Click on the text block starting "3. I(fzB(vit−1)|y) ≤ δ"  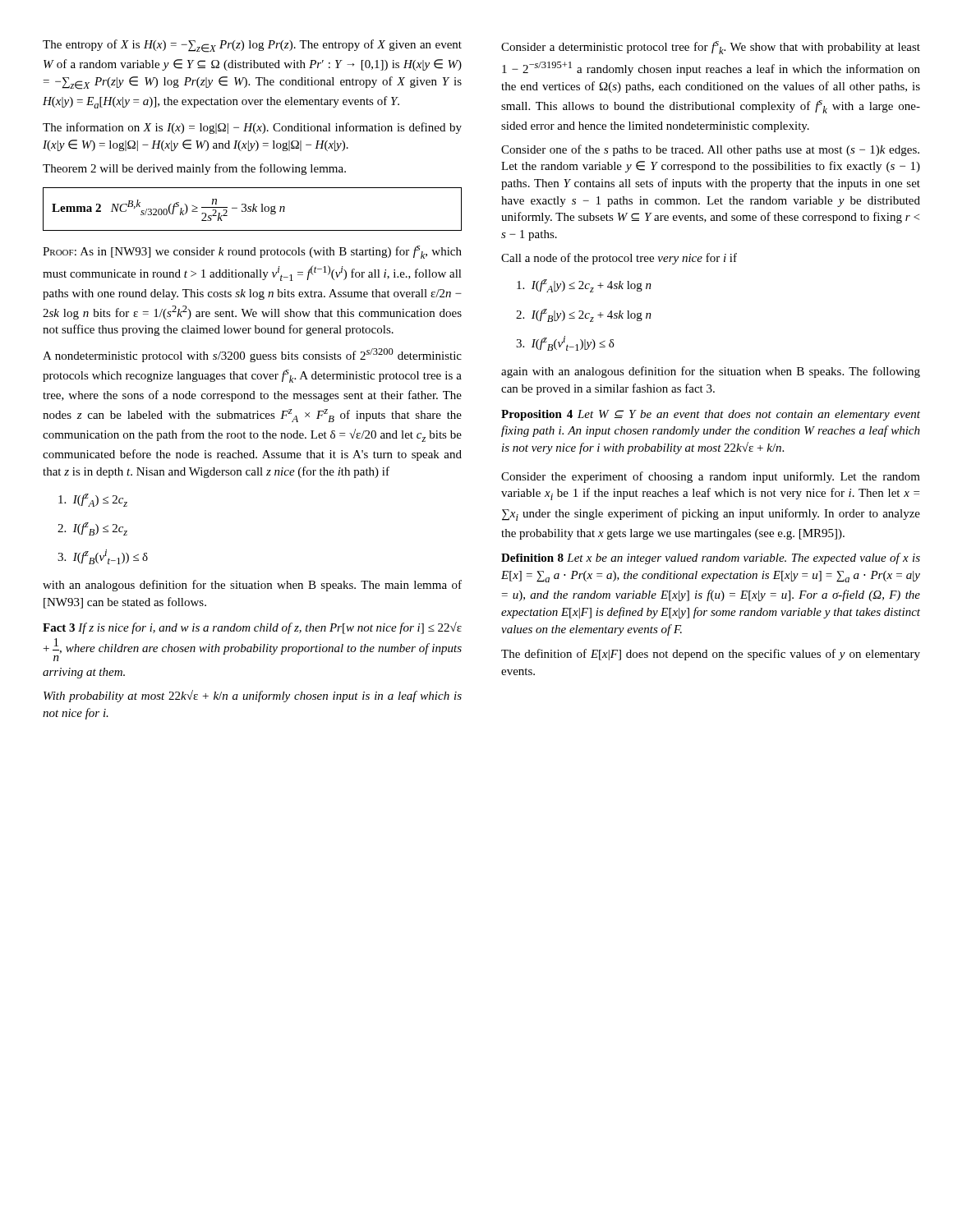pyautogui.click(x=565, y=343)
